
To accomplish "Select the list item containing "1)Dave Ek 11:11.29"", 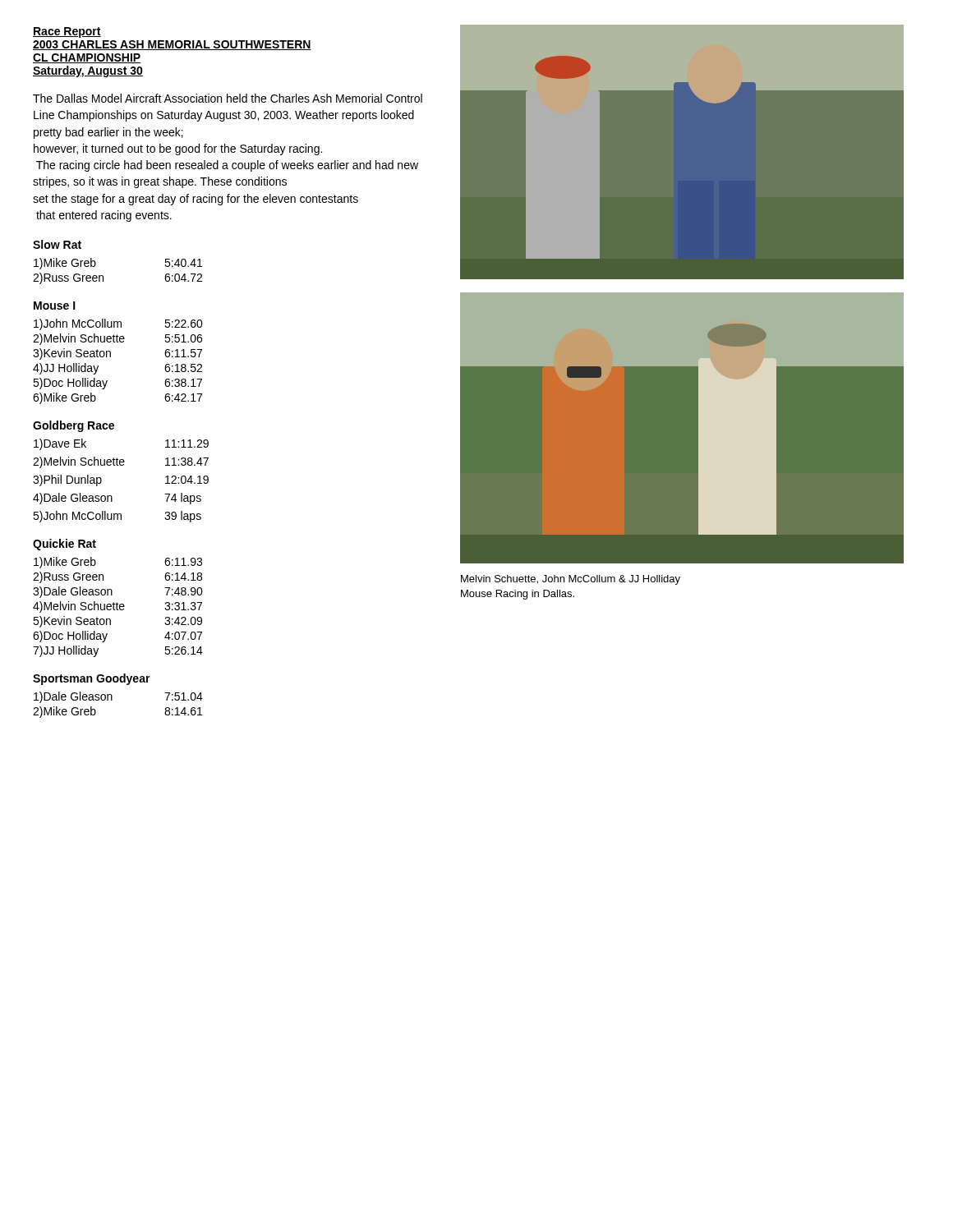I will click(x=56, y=444).
